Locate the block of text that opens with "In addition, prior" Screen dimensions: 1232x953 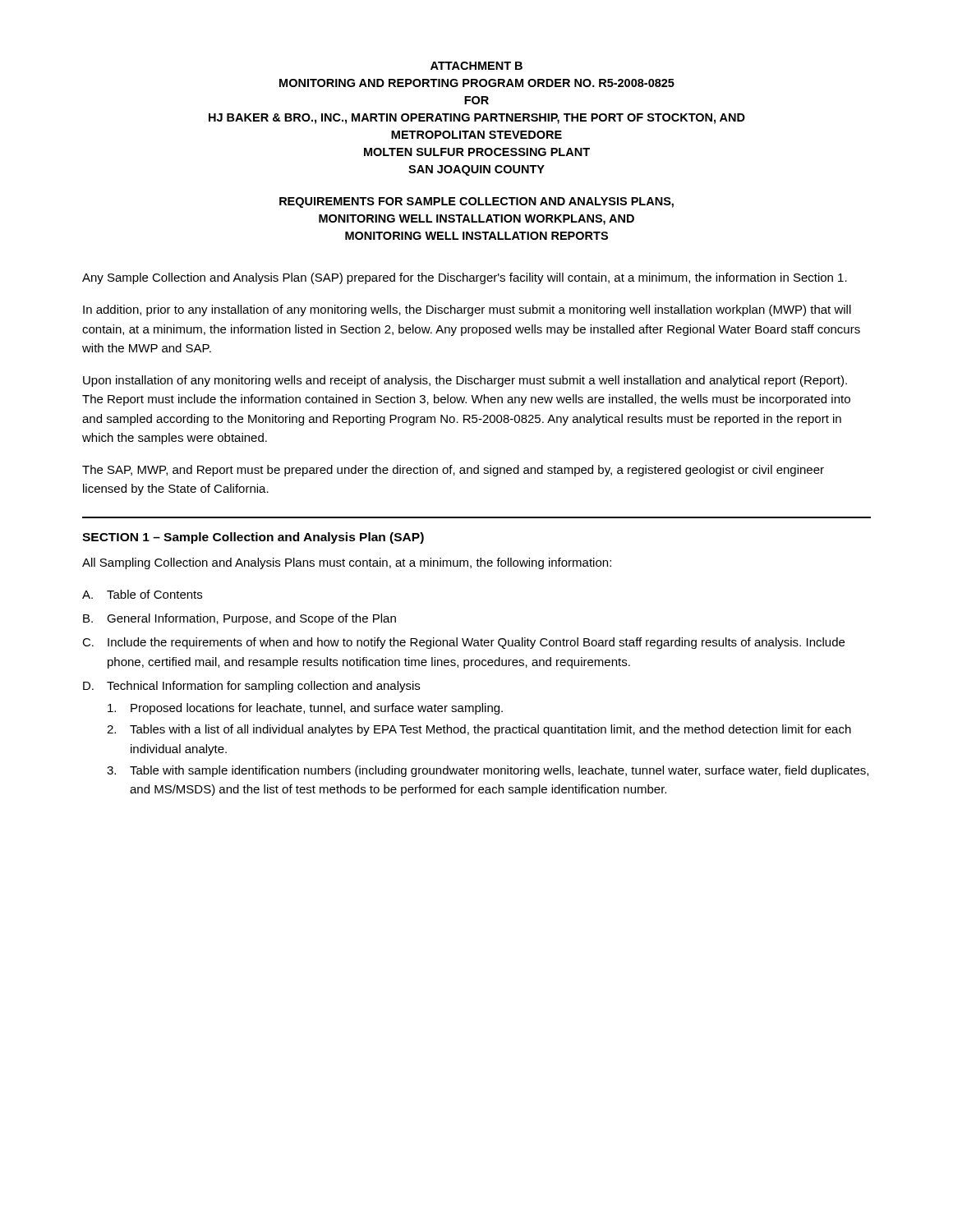(471, 329)
